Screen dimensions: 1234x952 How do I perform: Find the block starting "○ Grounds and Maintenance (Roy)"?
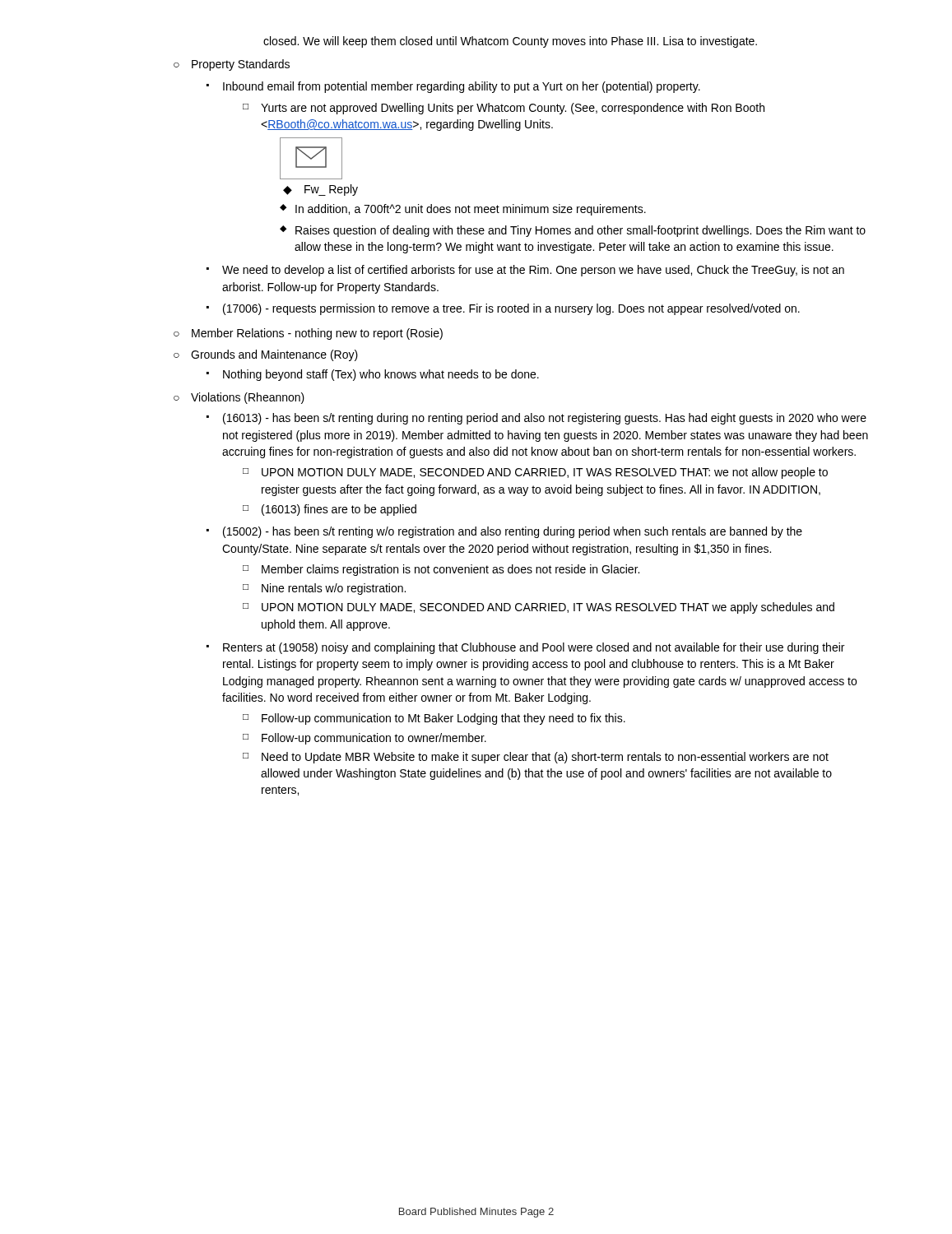pyautogui.click(x=266, y=355)
